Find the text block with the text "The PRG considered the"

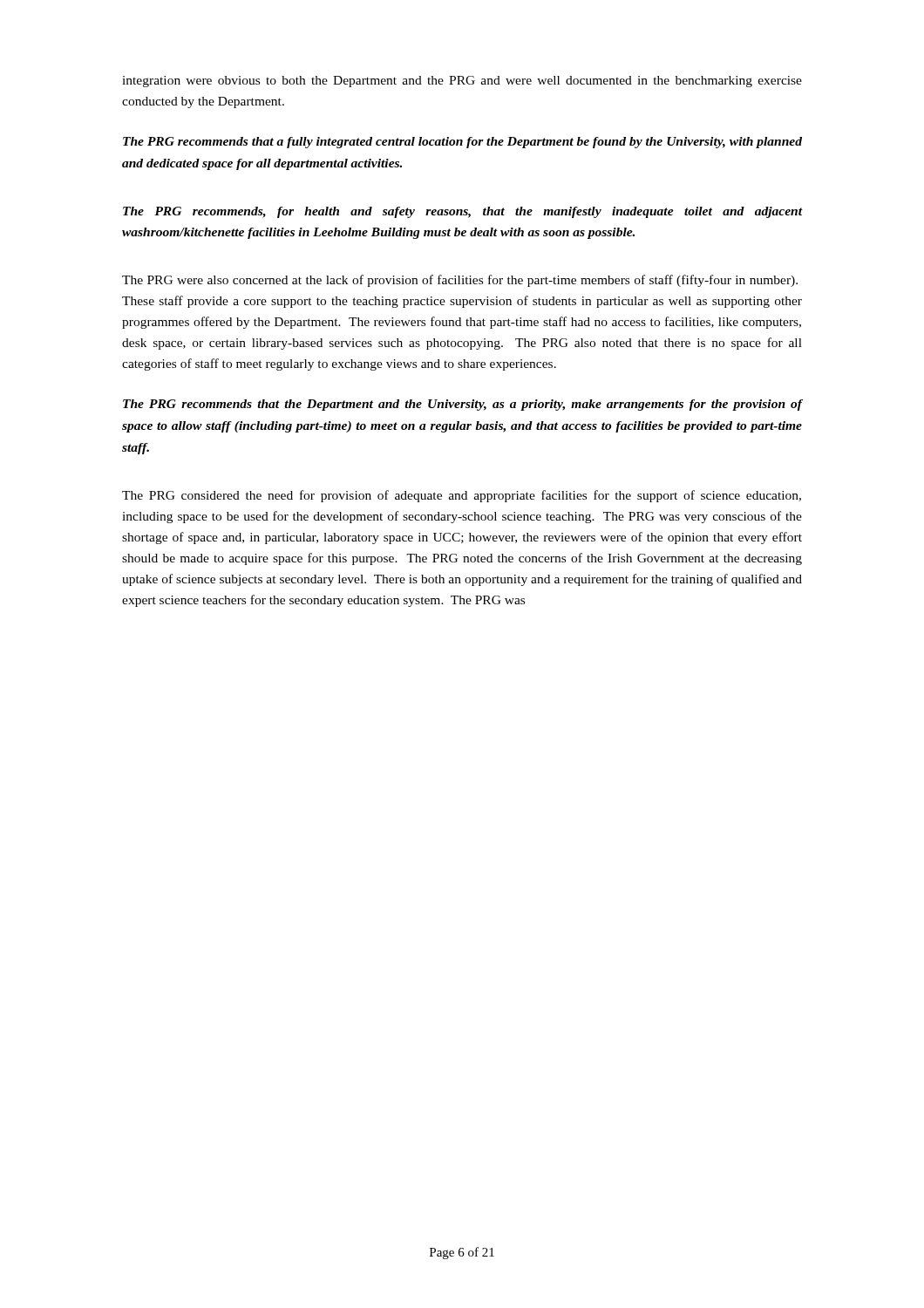[462, 547]
